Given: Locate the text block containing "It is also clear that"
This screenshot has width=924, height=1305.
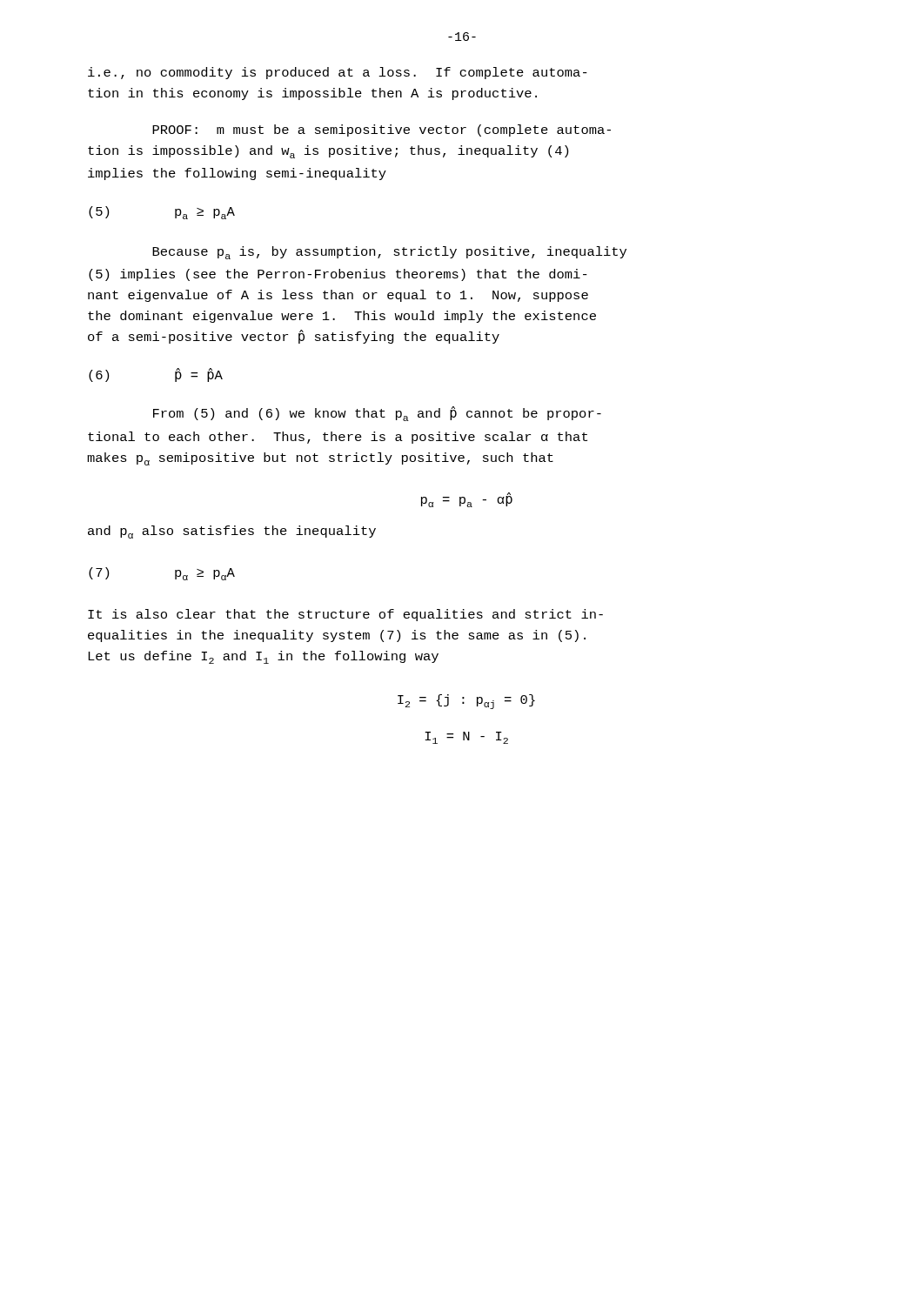Looking at the screenshot, I should pos(346,637).
